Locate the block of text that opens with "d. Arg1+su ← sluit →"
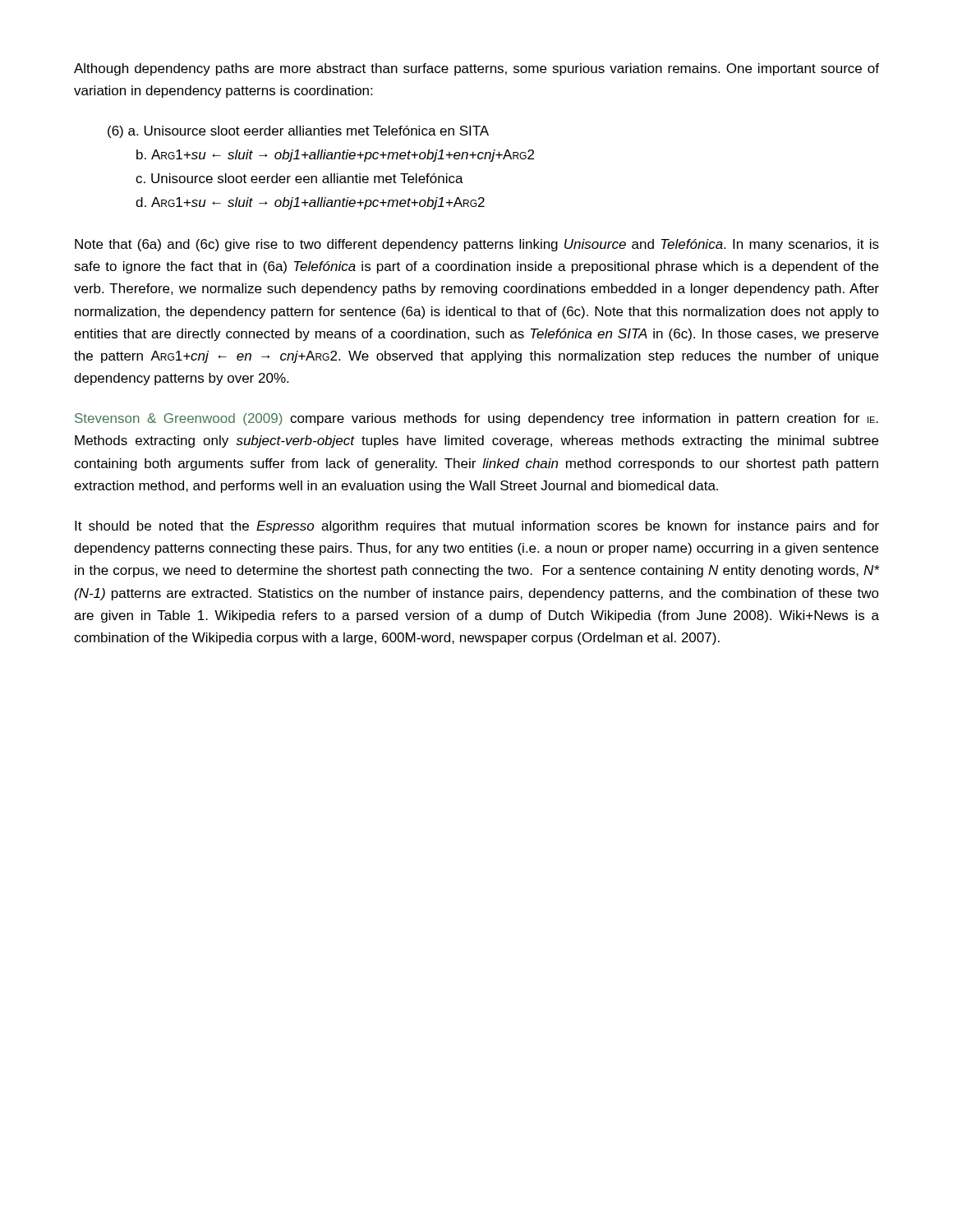953x1232 pixels. [x=310, y=202]
